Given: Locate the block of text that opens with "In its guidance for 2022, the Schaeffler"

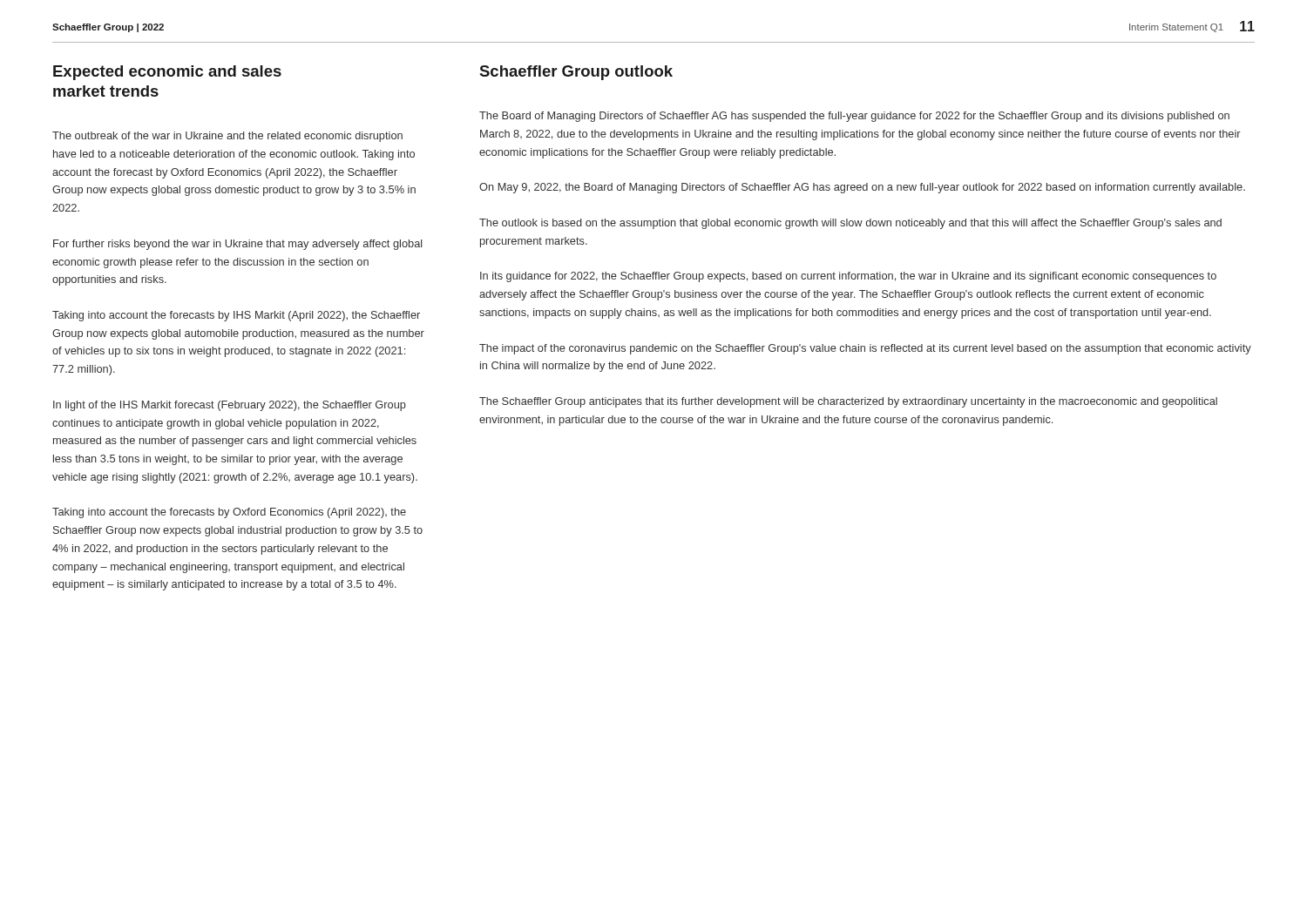Looking at the screenshot, I should [x=848, y=294].
